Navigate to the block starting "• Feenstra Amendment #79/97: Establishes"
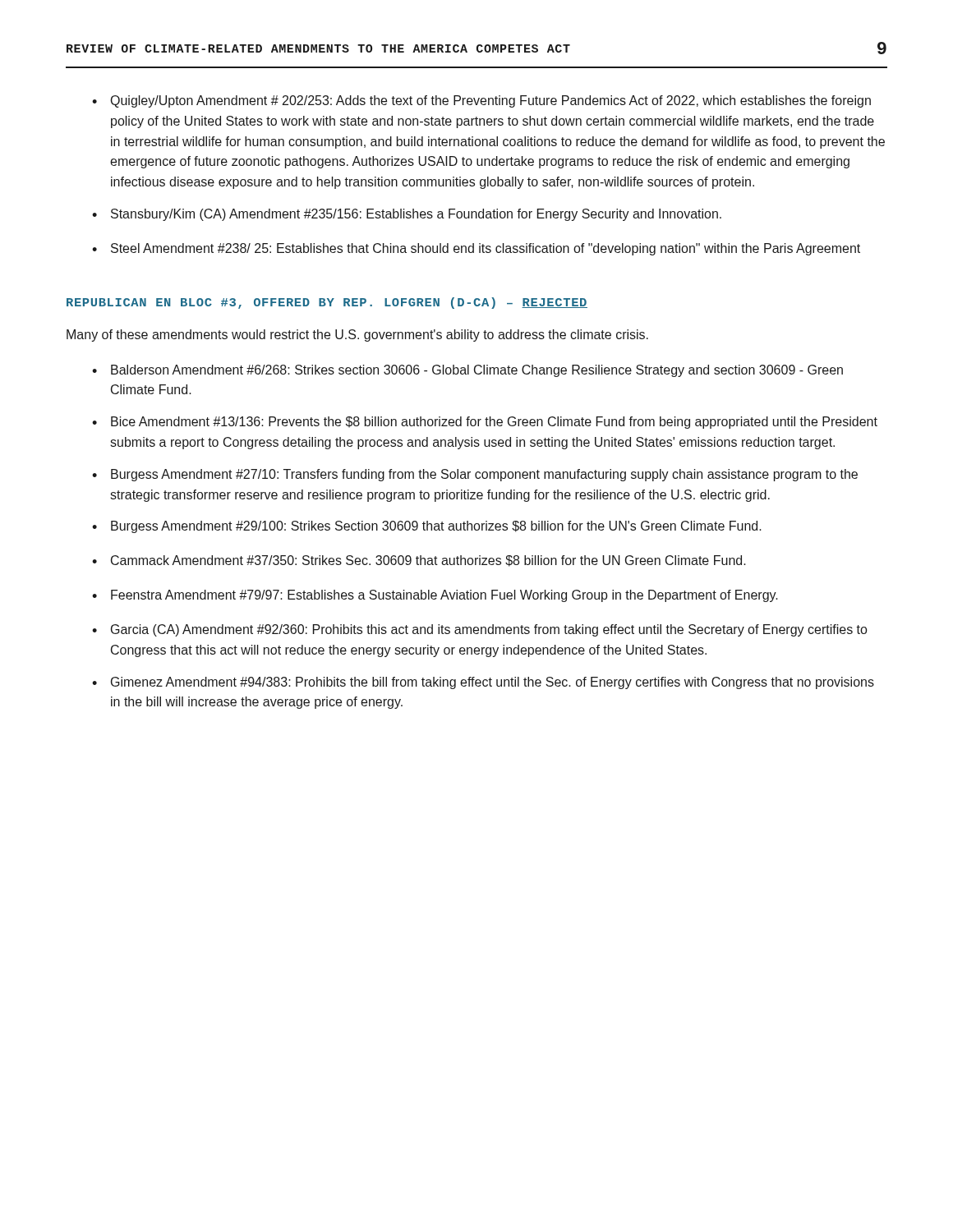 (x=490, y=597)
